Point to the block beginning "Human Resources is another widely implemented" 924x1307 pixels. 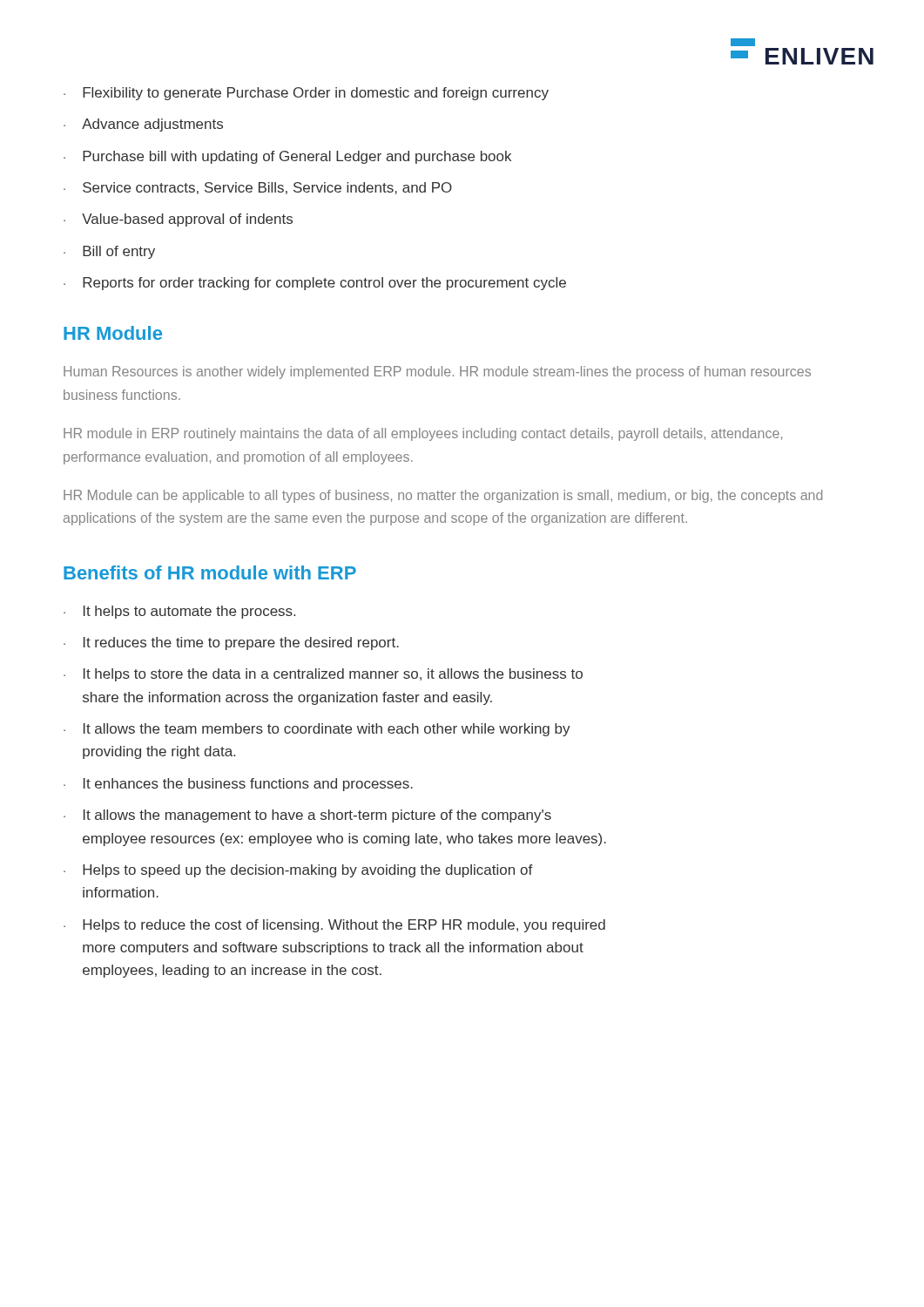437,383
